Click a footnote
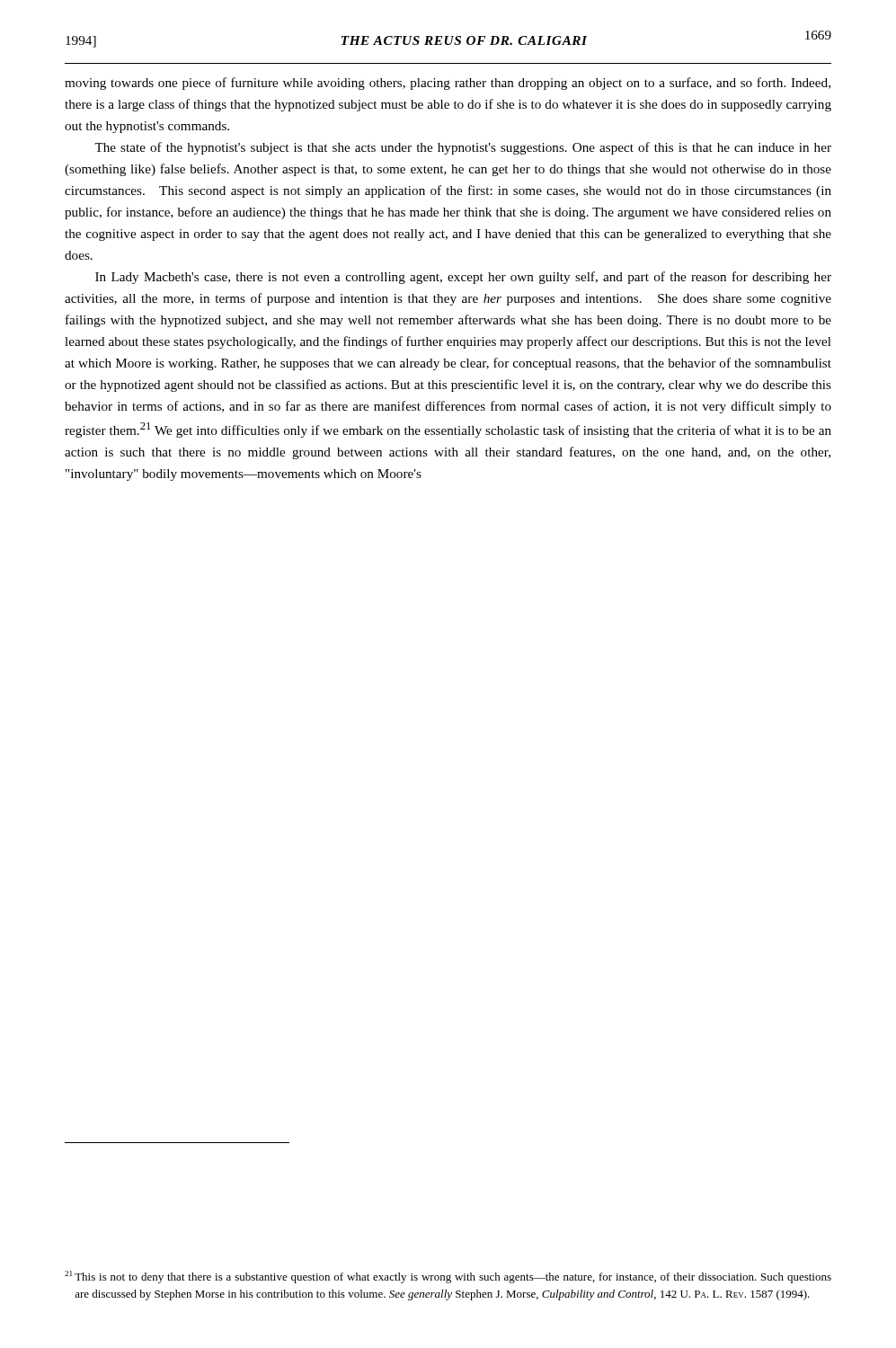Screen dimensions: 1348x896 (x=448, y=1285)
